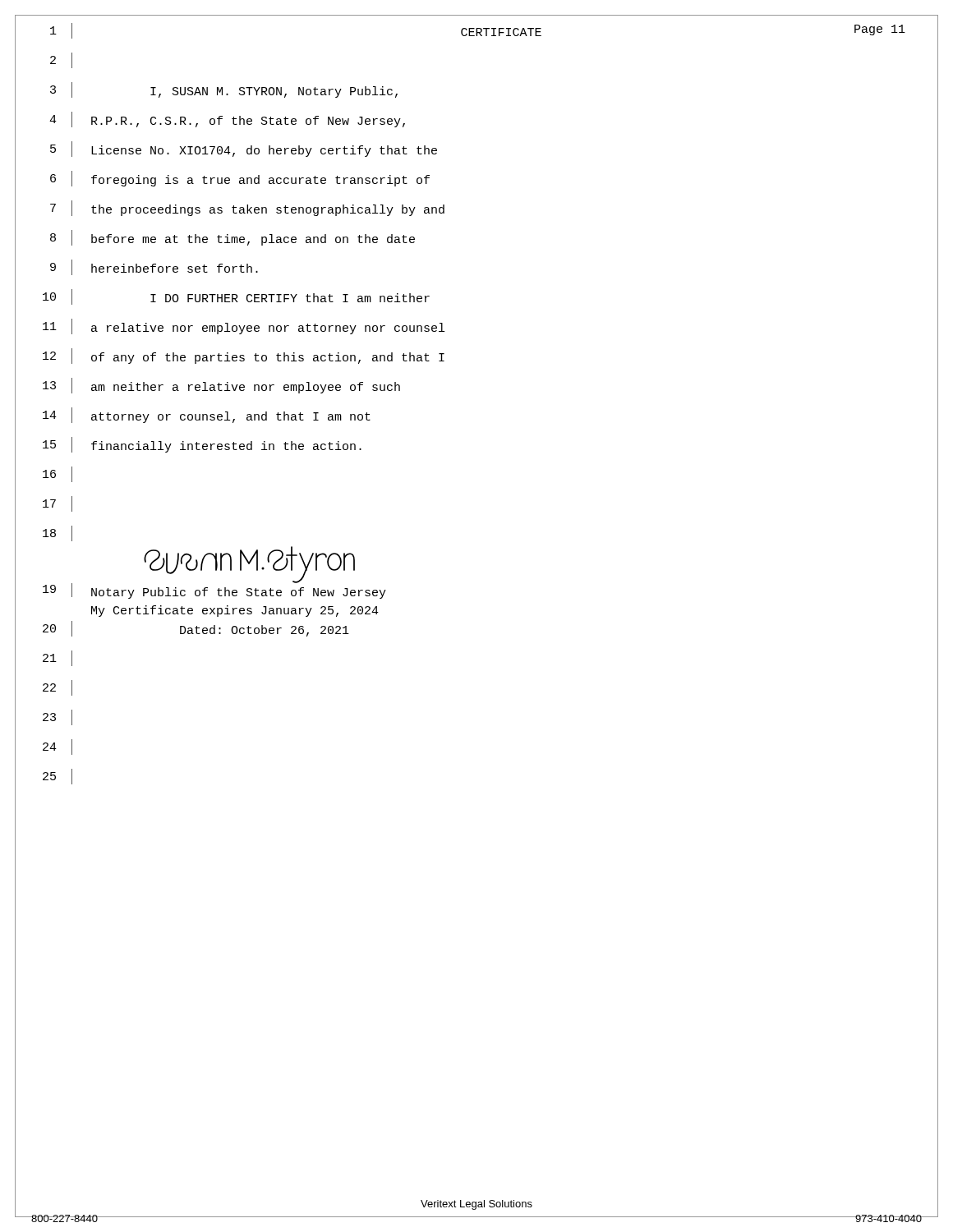Point to the text starting "20 Dated: October 26, 2021"

(196, 629)
